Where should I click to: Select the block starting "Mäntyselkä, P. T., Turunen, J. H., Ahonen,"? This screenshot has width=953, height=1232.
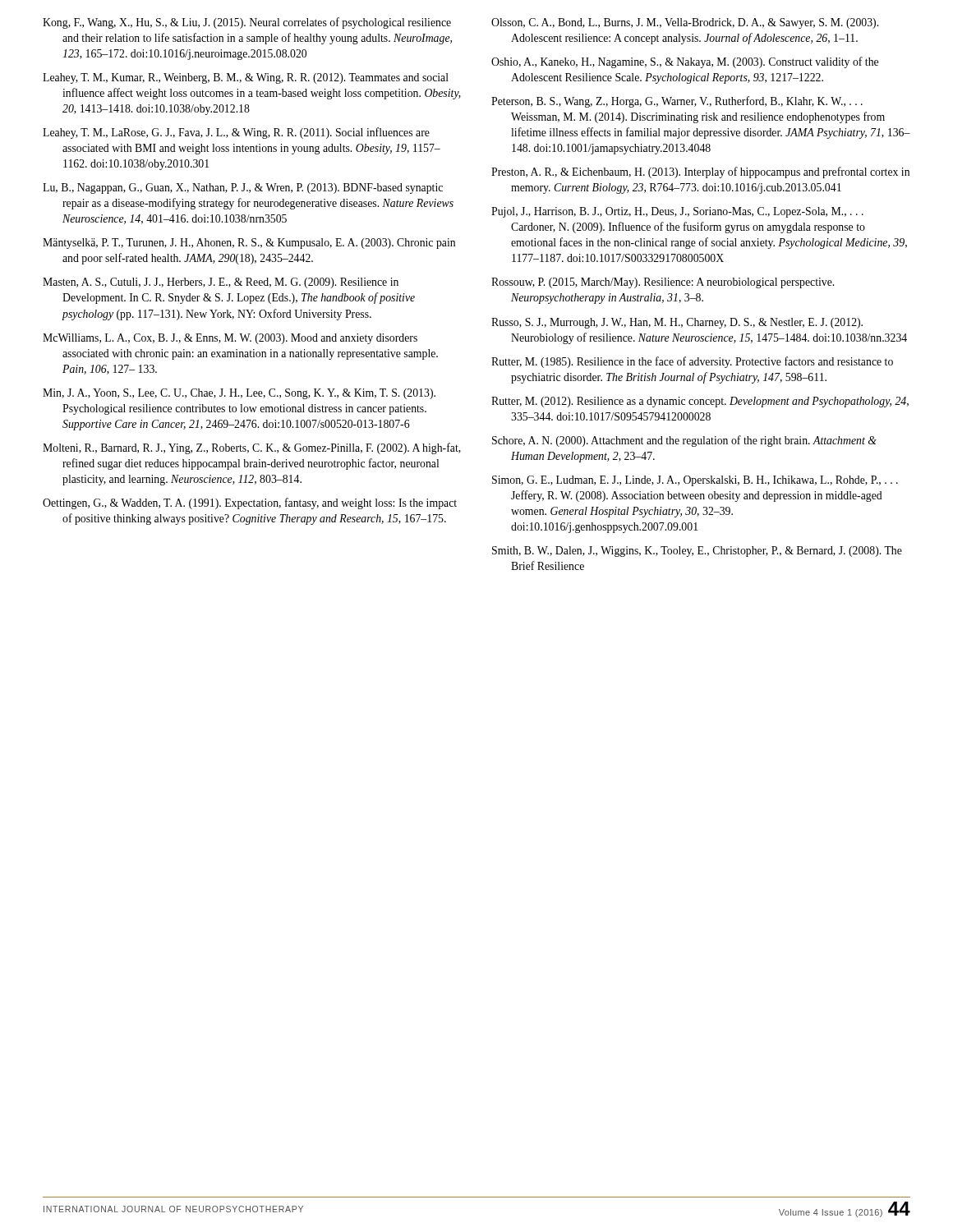coord(249,251)
